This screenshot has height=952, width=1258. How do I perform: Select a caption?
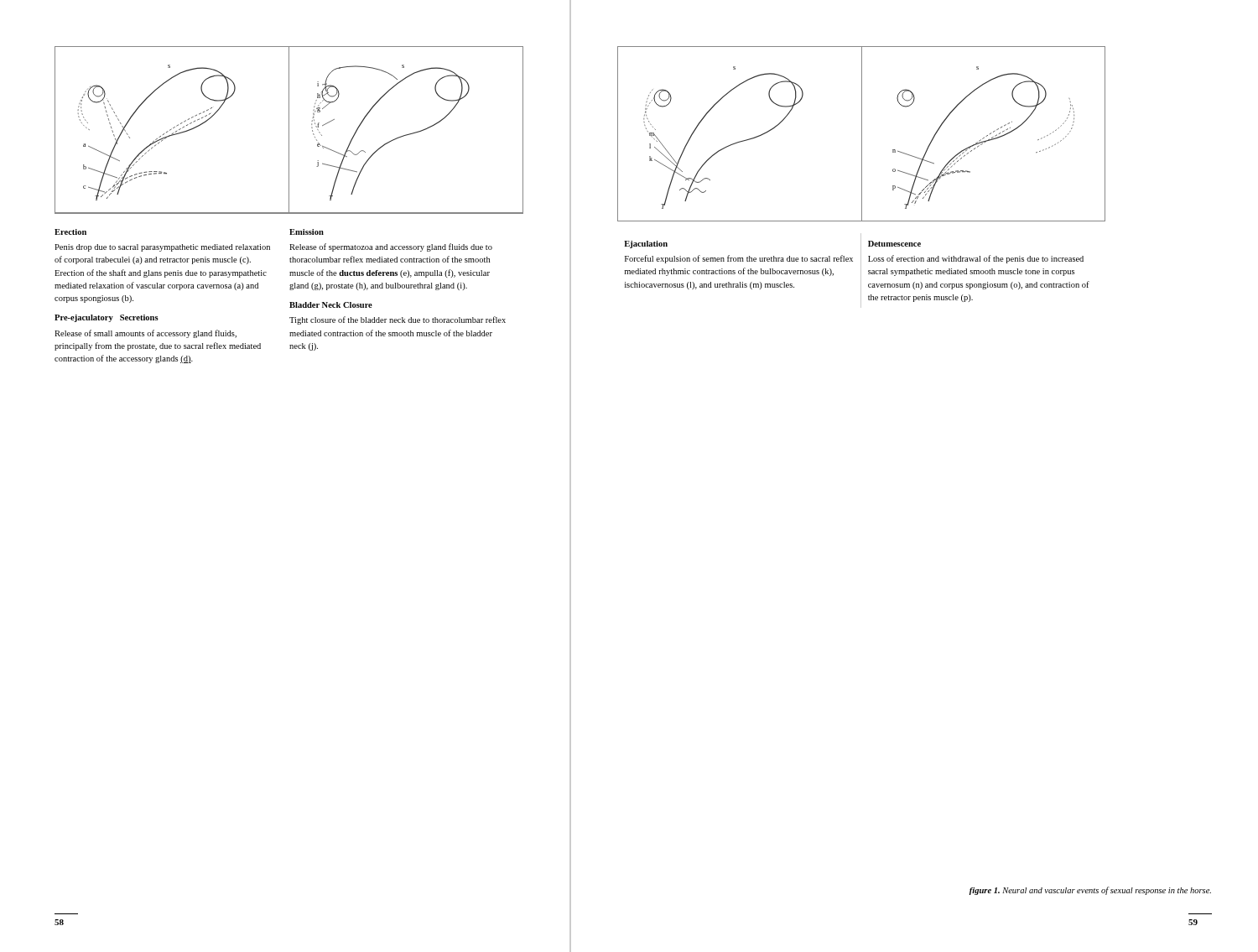[1091, 890]
